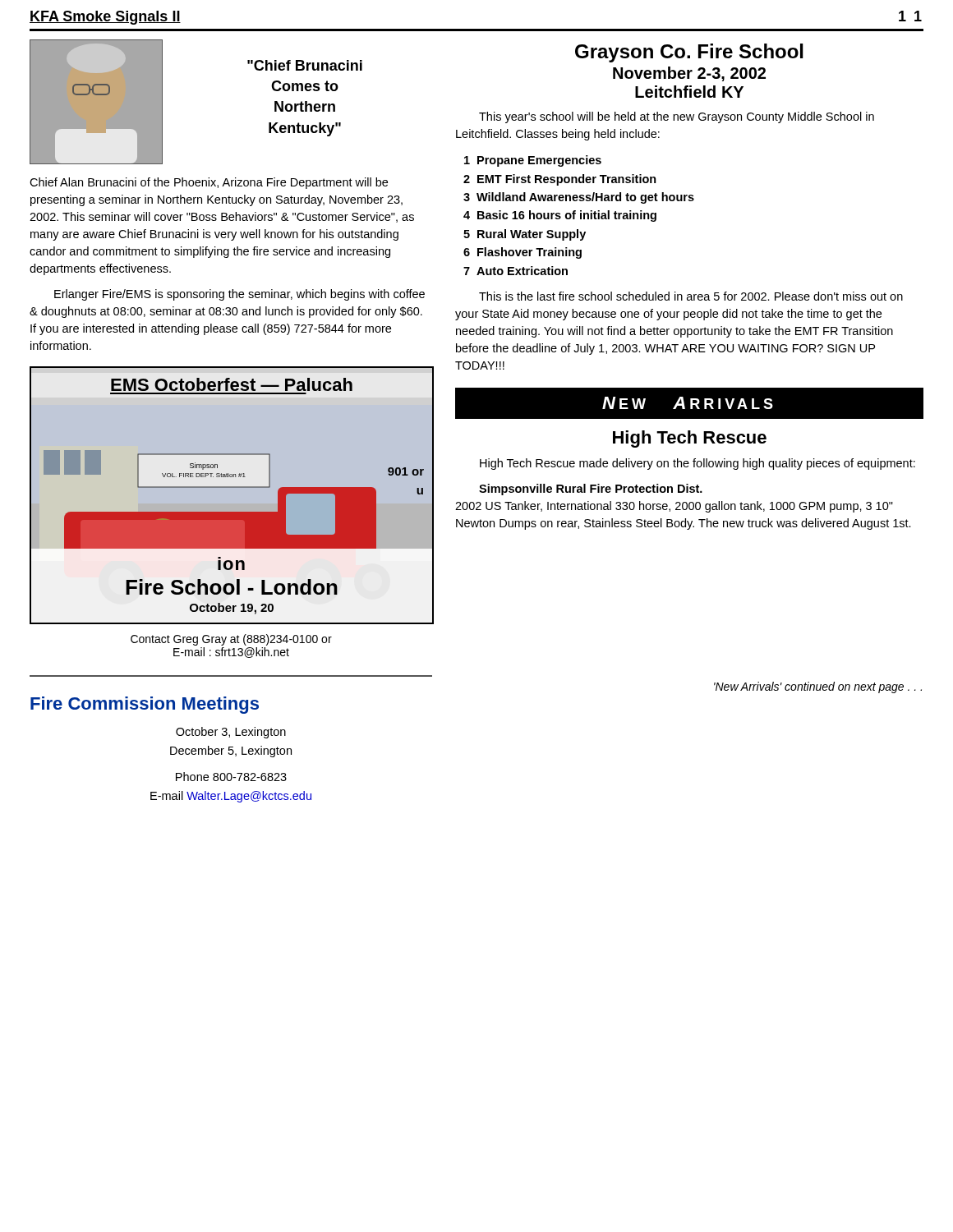Click on the region starting "1Propane Emergencies"
Image resolution: width=953 pixels, height=1232 pixels.
click(x=528, y=160)
